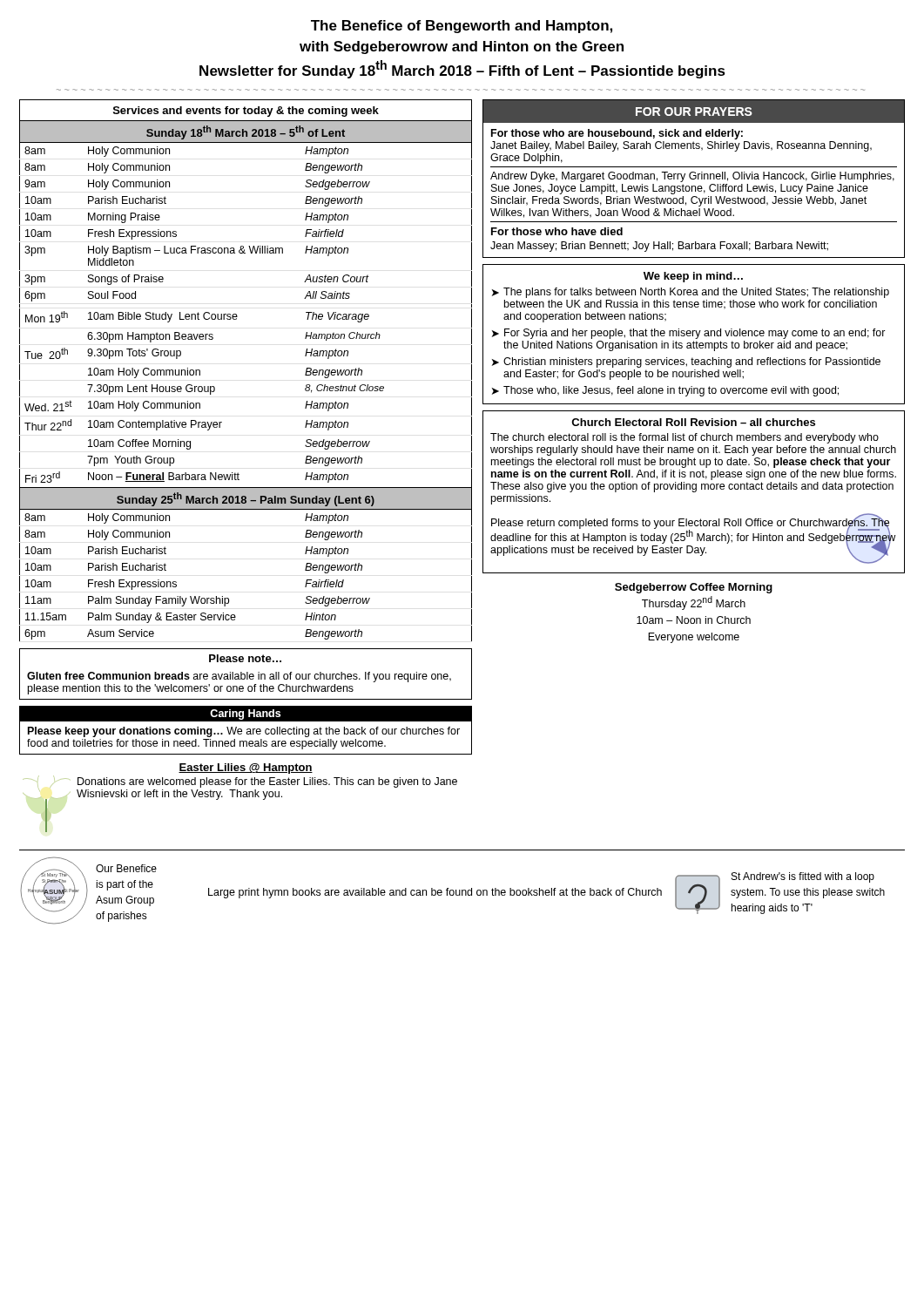Point to "FOR OUR PRAYERS"
Viewport: 924px width, 1307px height.
coord(694,112)
